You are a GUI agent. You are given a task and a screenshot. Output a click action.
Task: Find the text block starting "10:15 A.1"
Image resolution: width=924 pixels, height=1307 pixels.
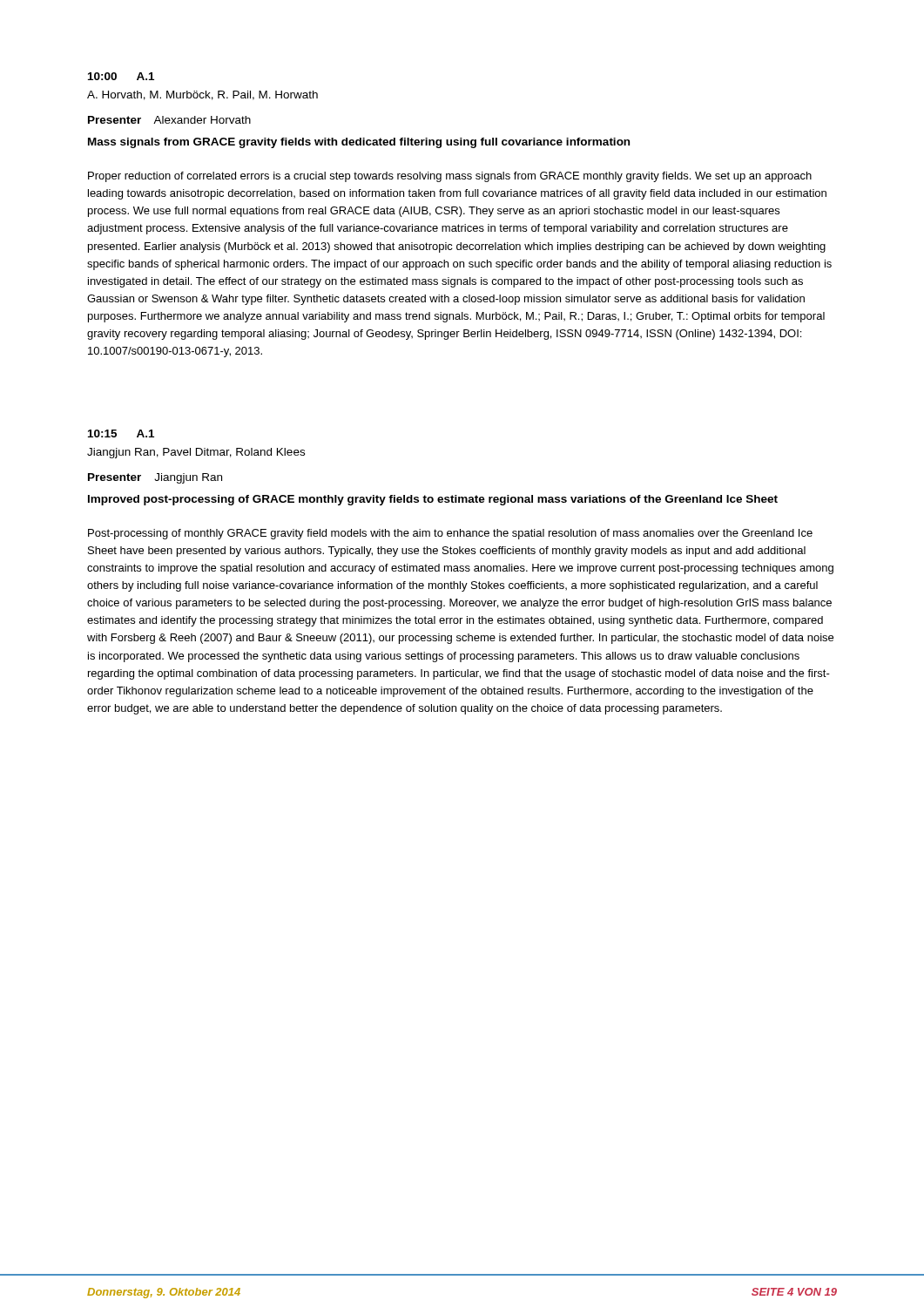point(121,433)
